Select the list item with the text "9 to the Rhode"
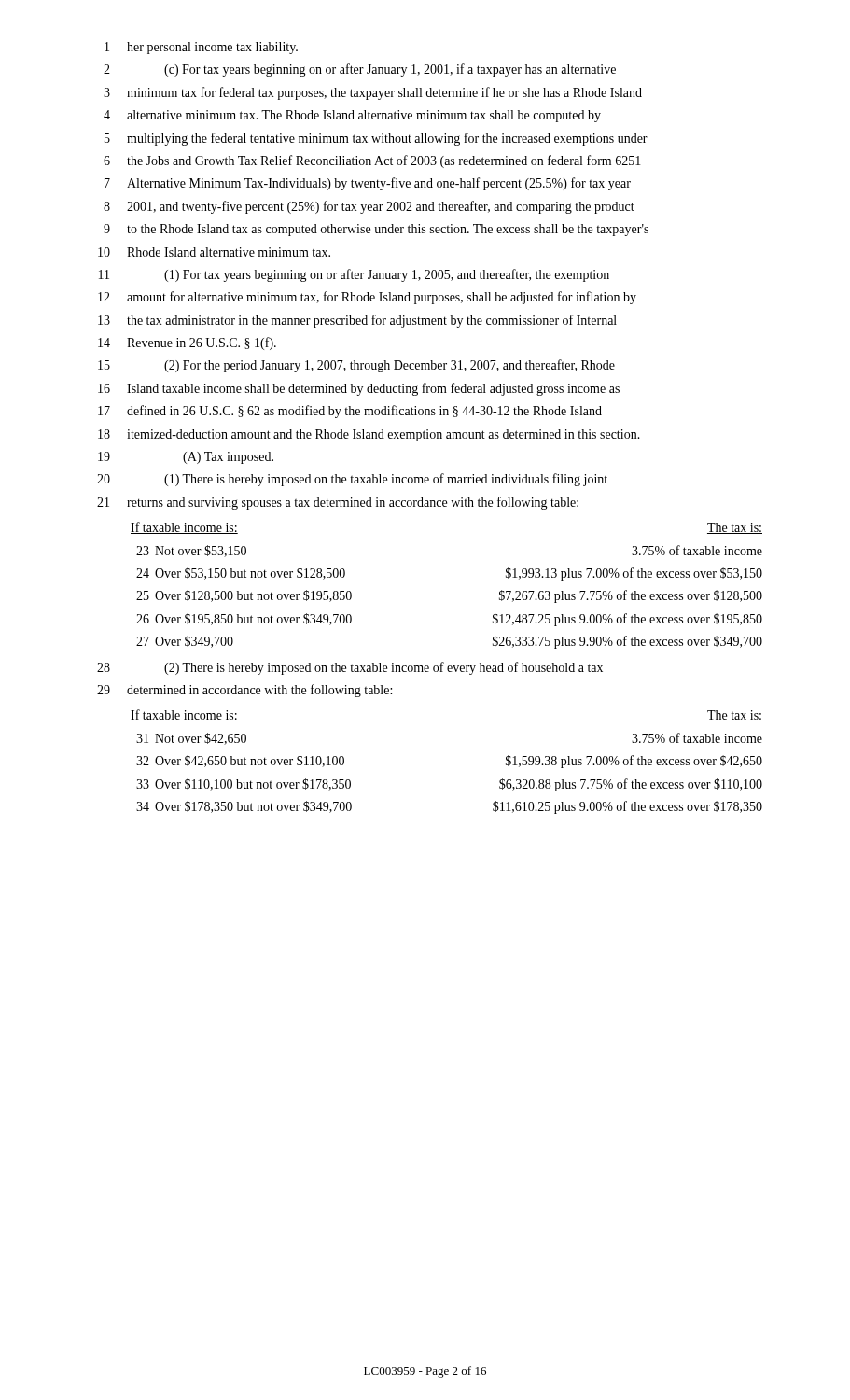This screenshot has height=1400, width=850. (x=425, y=230)
